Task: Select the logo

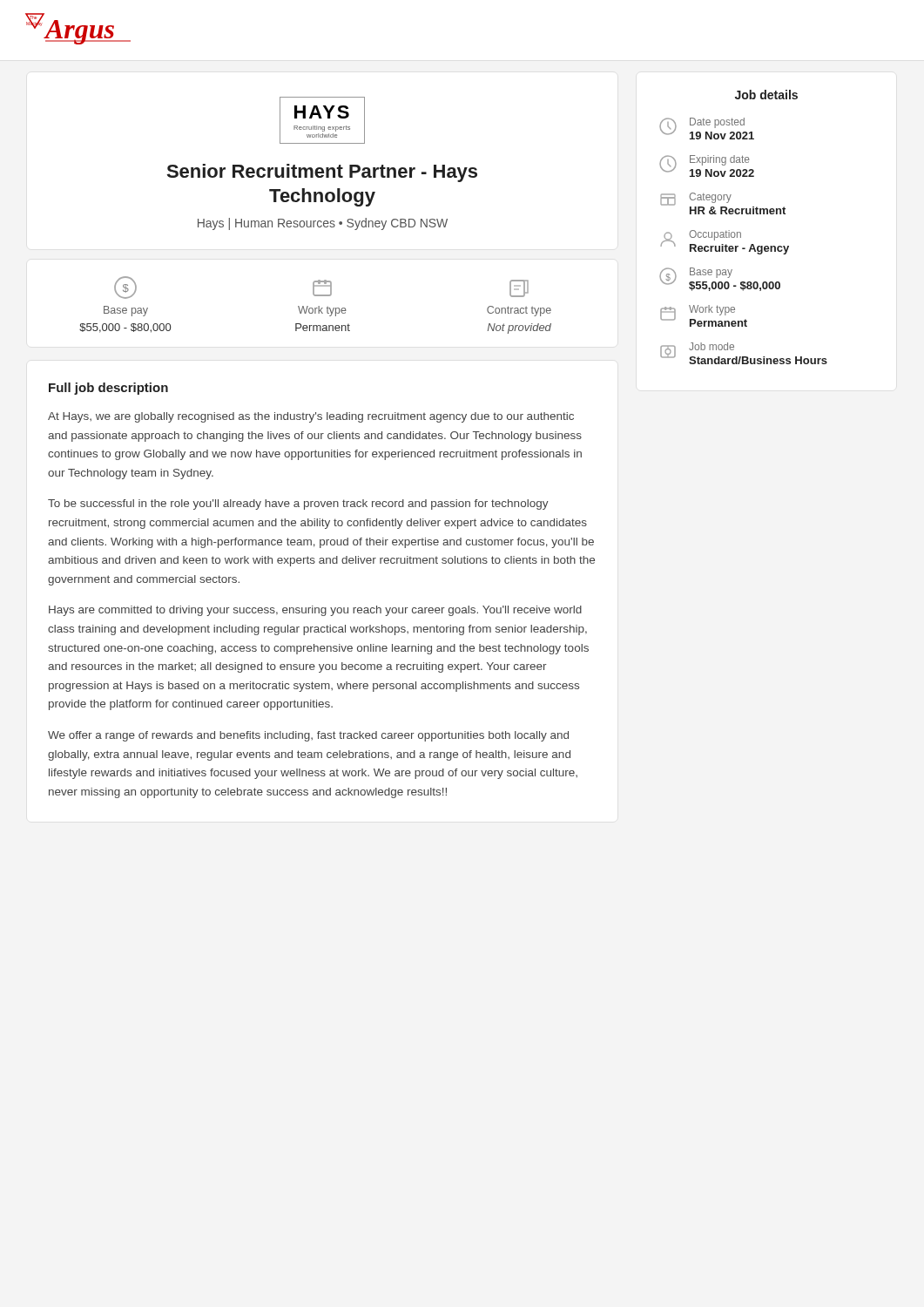Action: click(322, 161)
